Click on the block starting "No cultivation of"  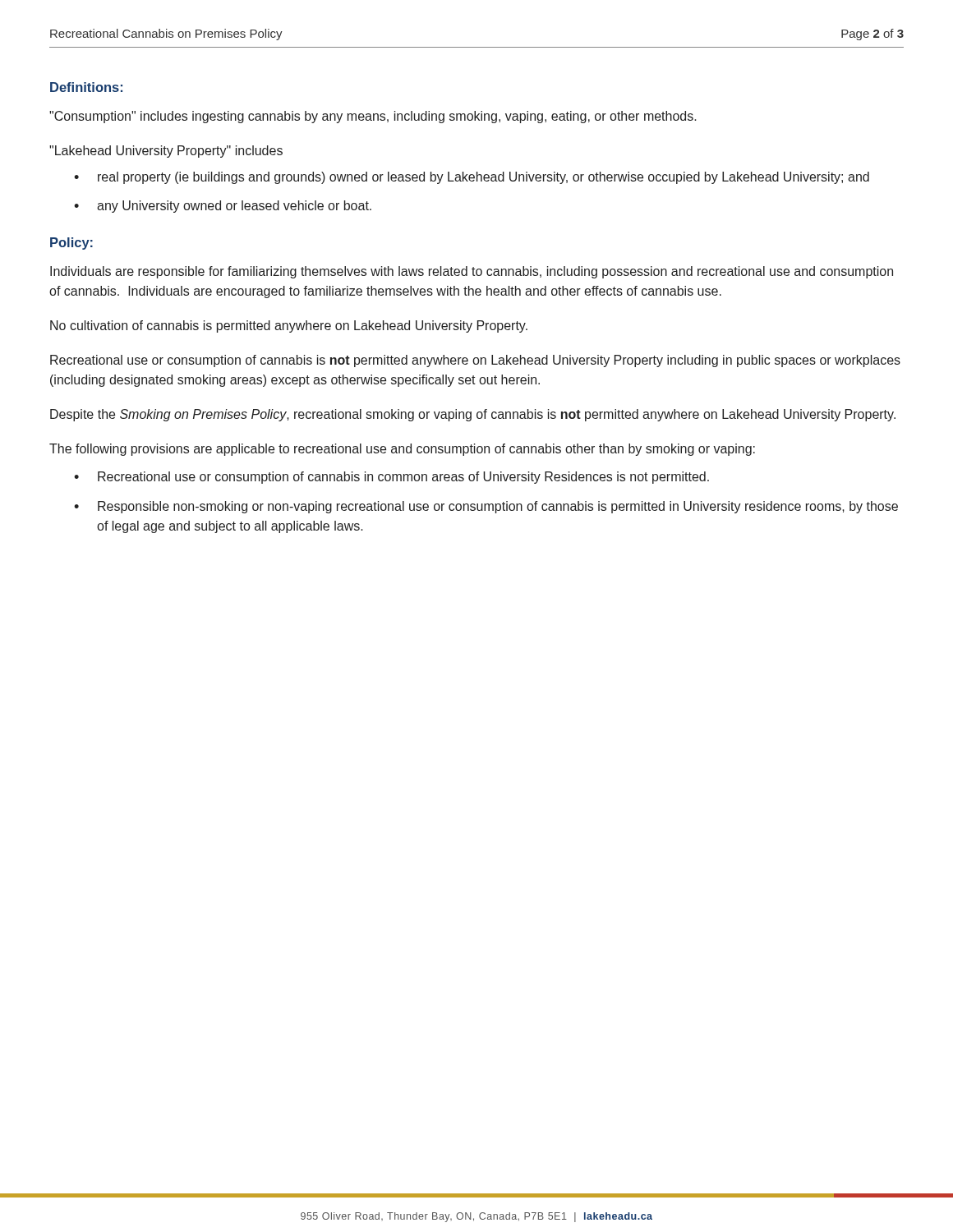coord(289,326)
